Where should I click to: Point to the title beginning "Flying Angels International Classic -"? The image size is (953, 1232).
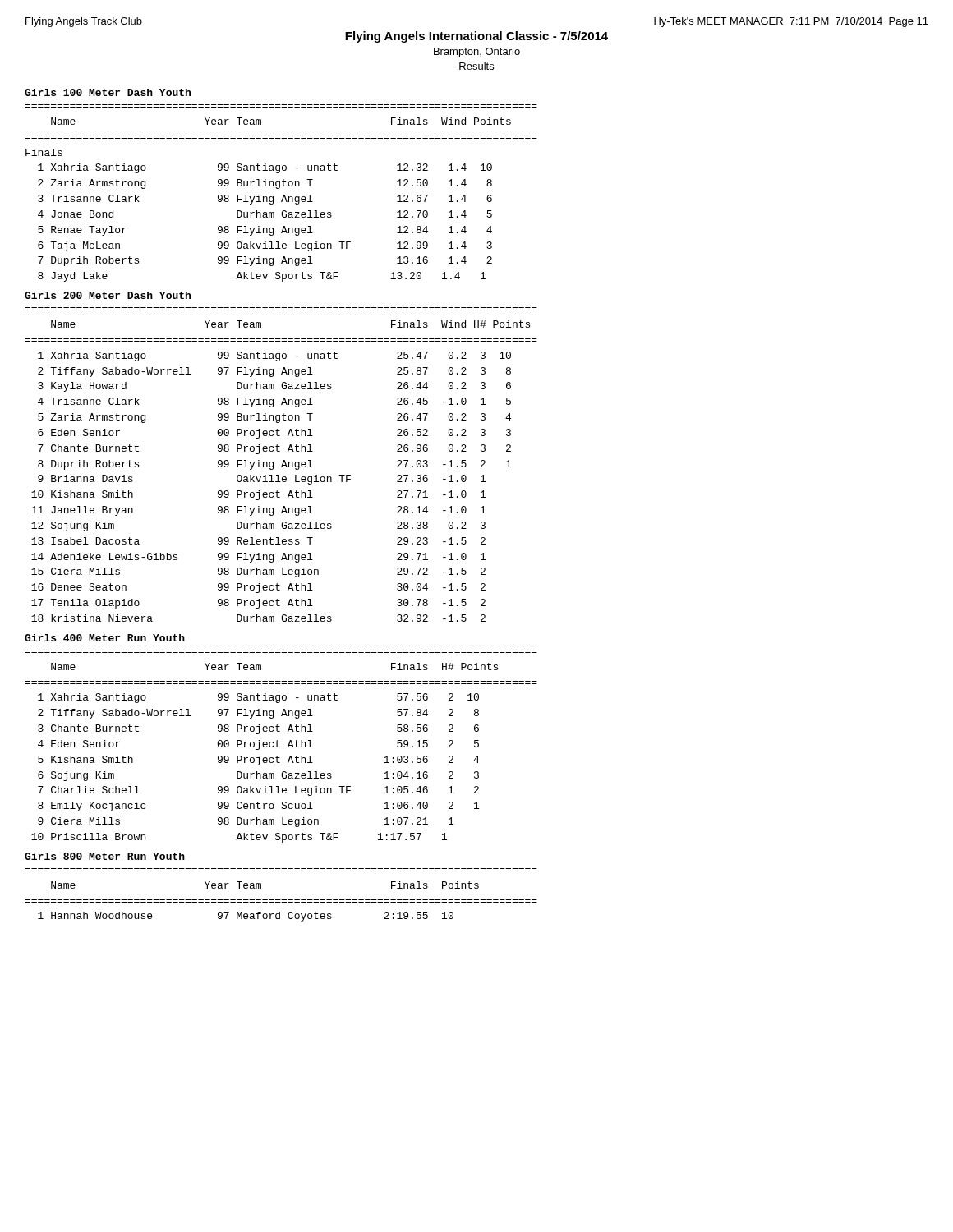tap(476, 36)
